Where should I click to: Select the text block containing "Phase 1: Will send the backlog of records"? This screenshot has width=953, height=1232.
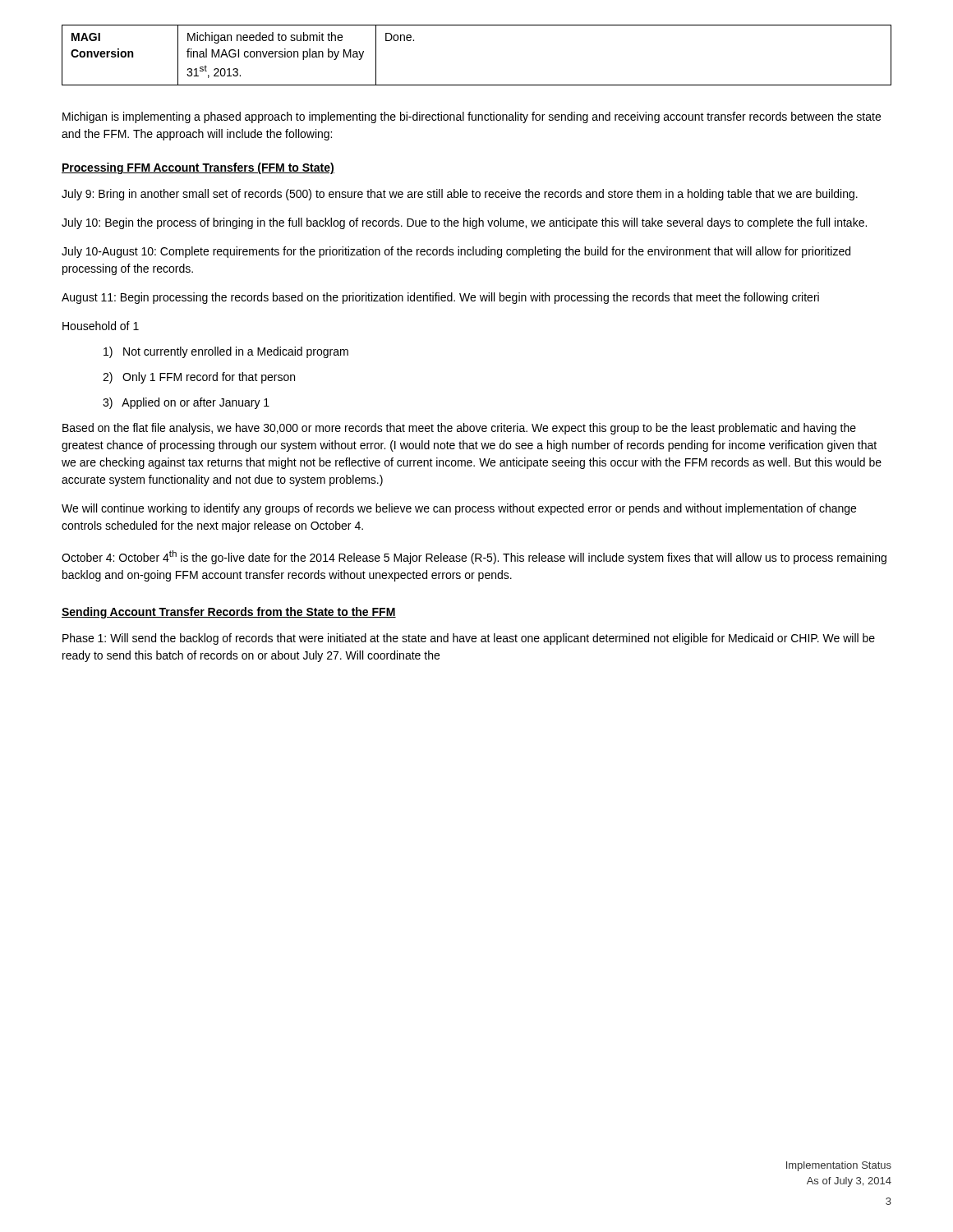click(468, 647)
